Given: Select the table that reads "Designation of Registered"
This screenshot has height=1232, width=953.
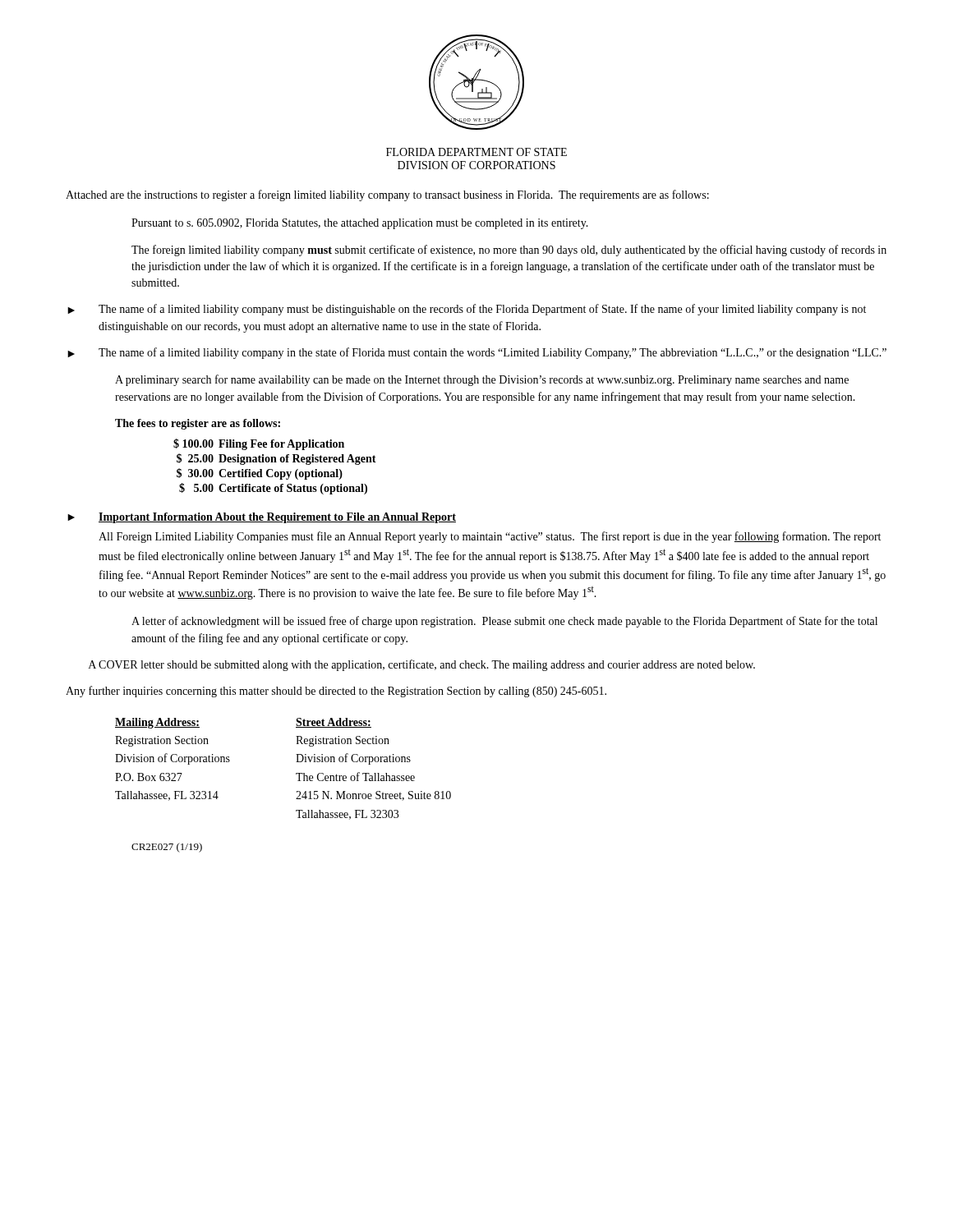Looking at the screenshot, I should (x=526, y=466).
